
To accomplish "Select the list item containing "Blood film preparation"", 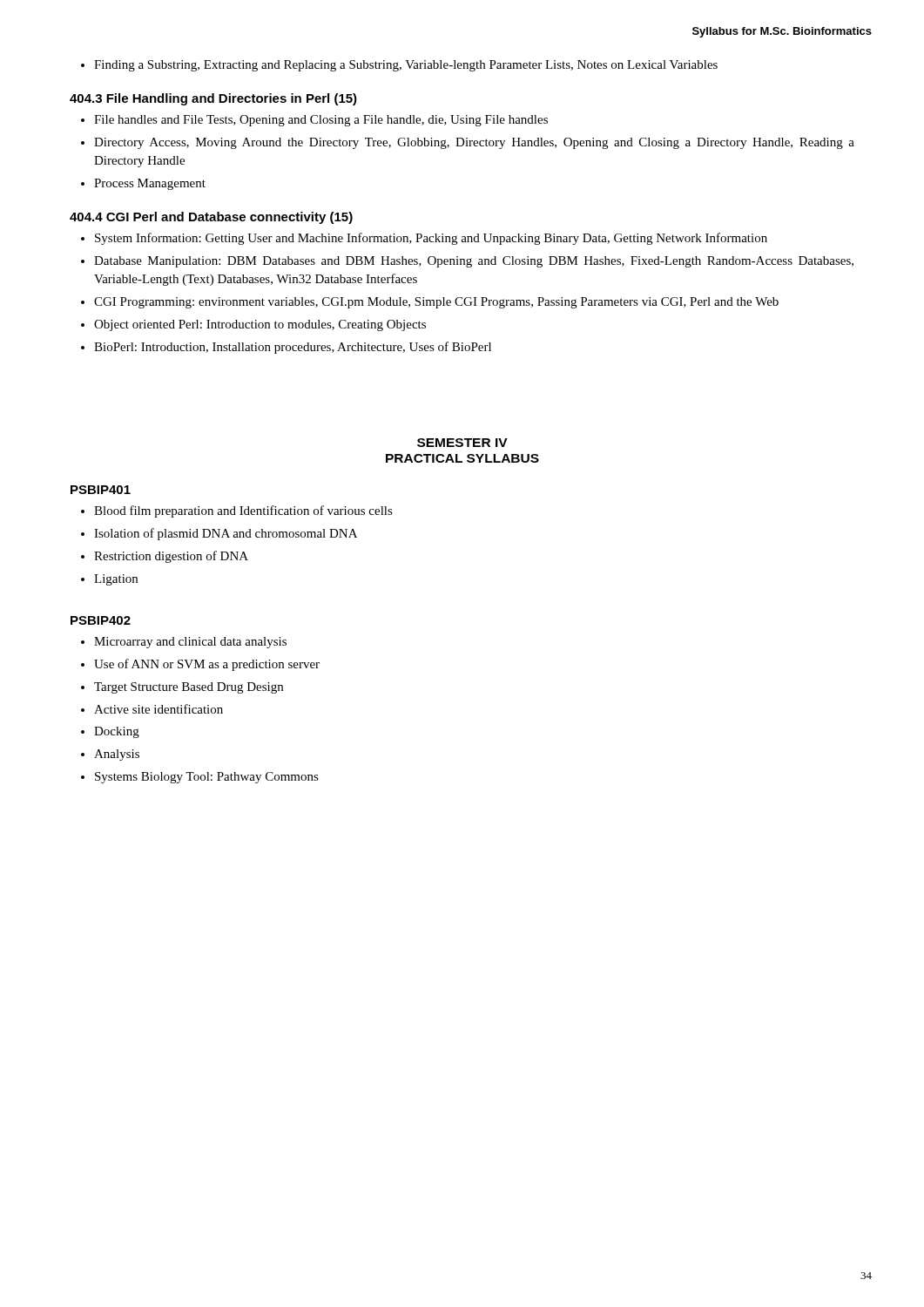I will (x=243, y=511).
